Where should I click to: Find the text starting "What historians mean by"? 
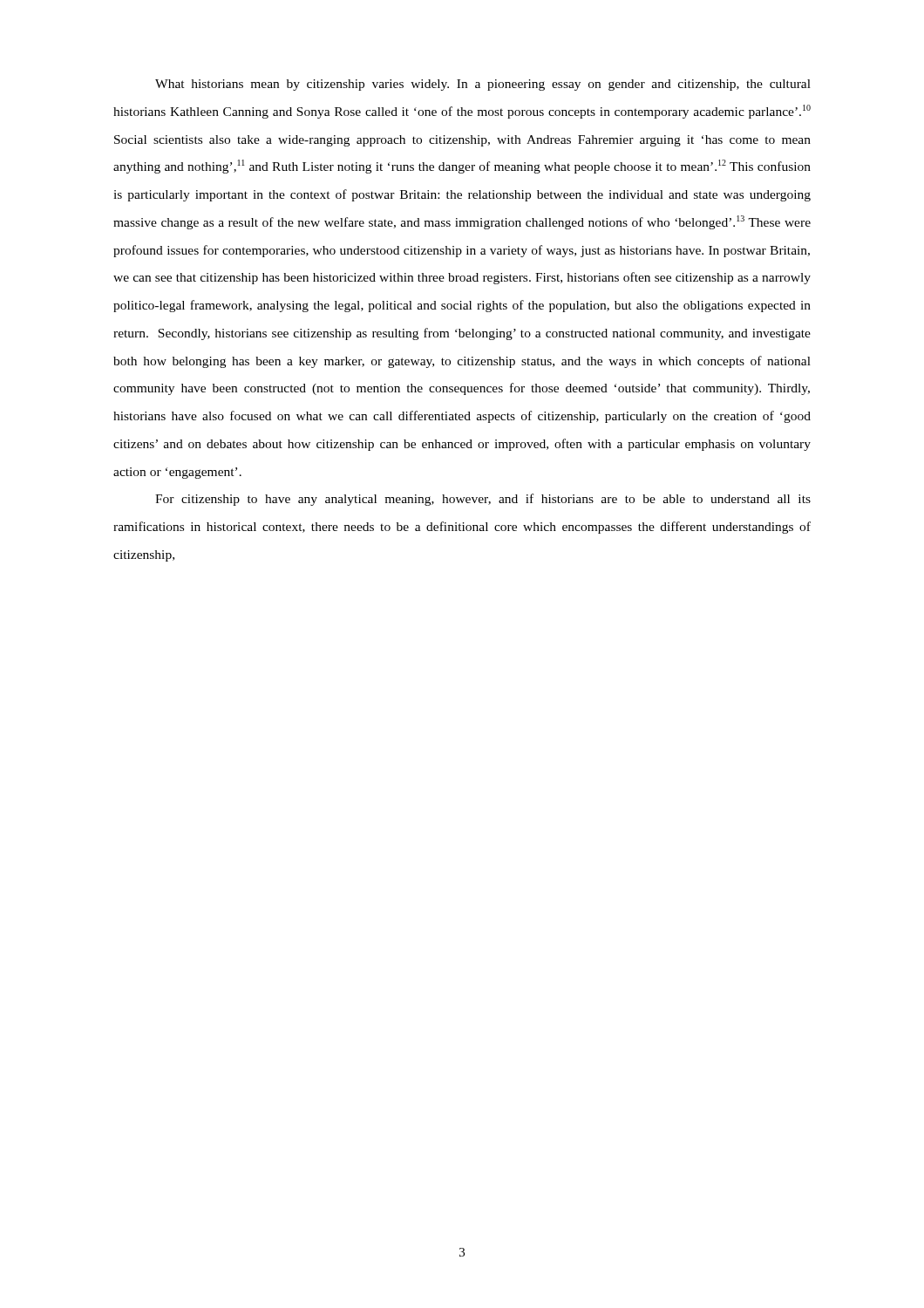462,319
